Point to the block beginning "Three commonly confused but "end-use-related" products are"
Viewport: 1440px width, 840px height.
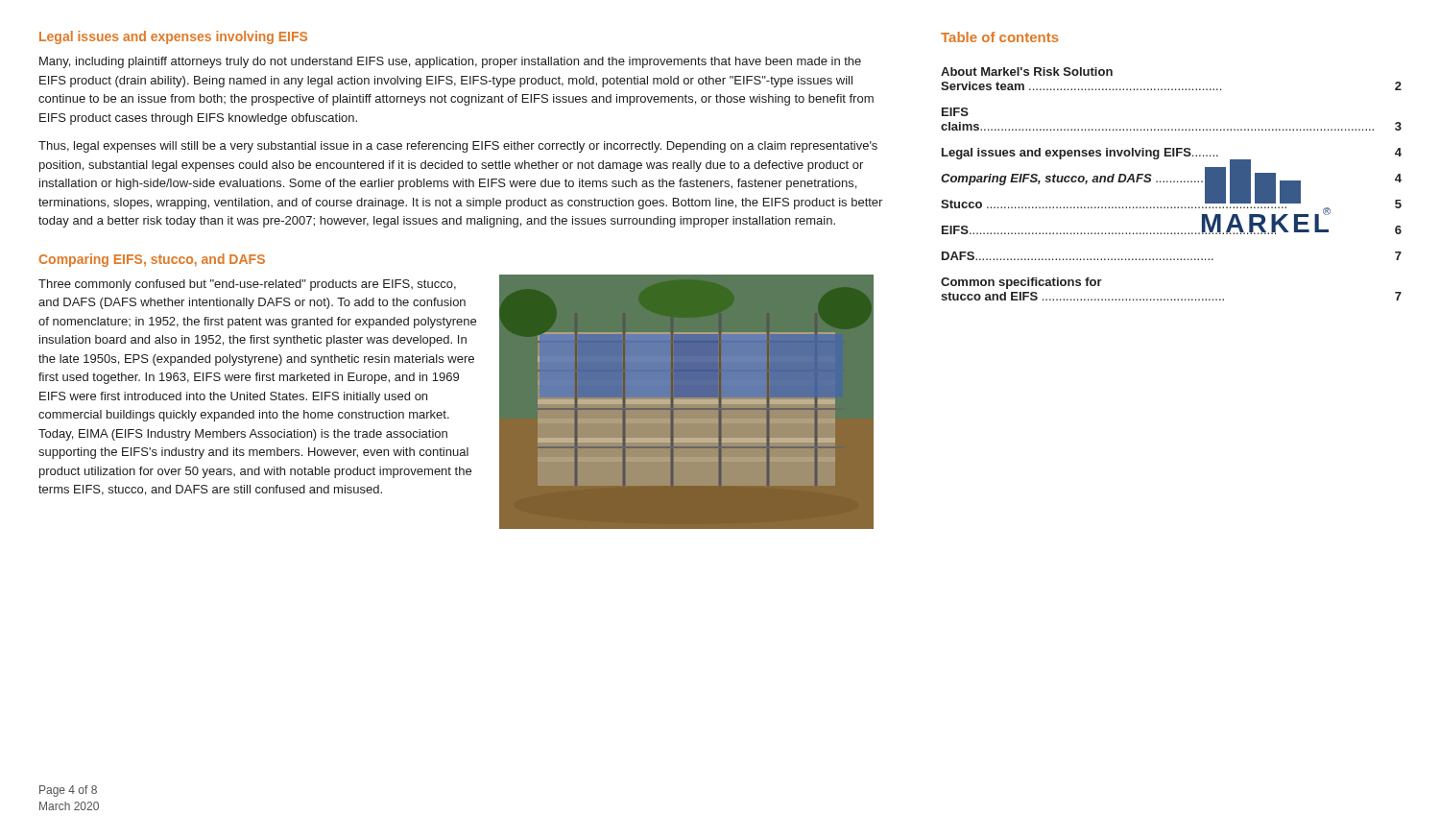[259, 386]
